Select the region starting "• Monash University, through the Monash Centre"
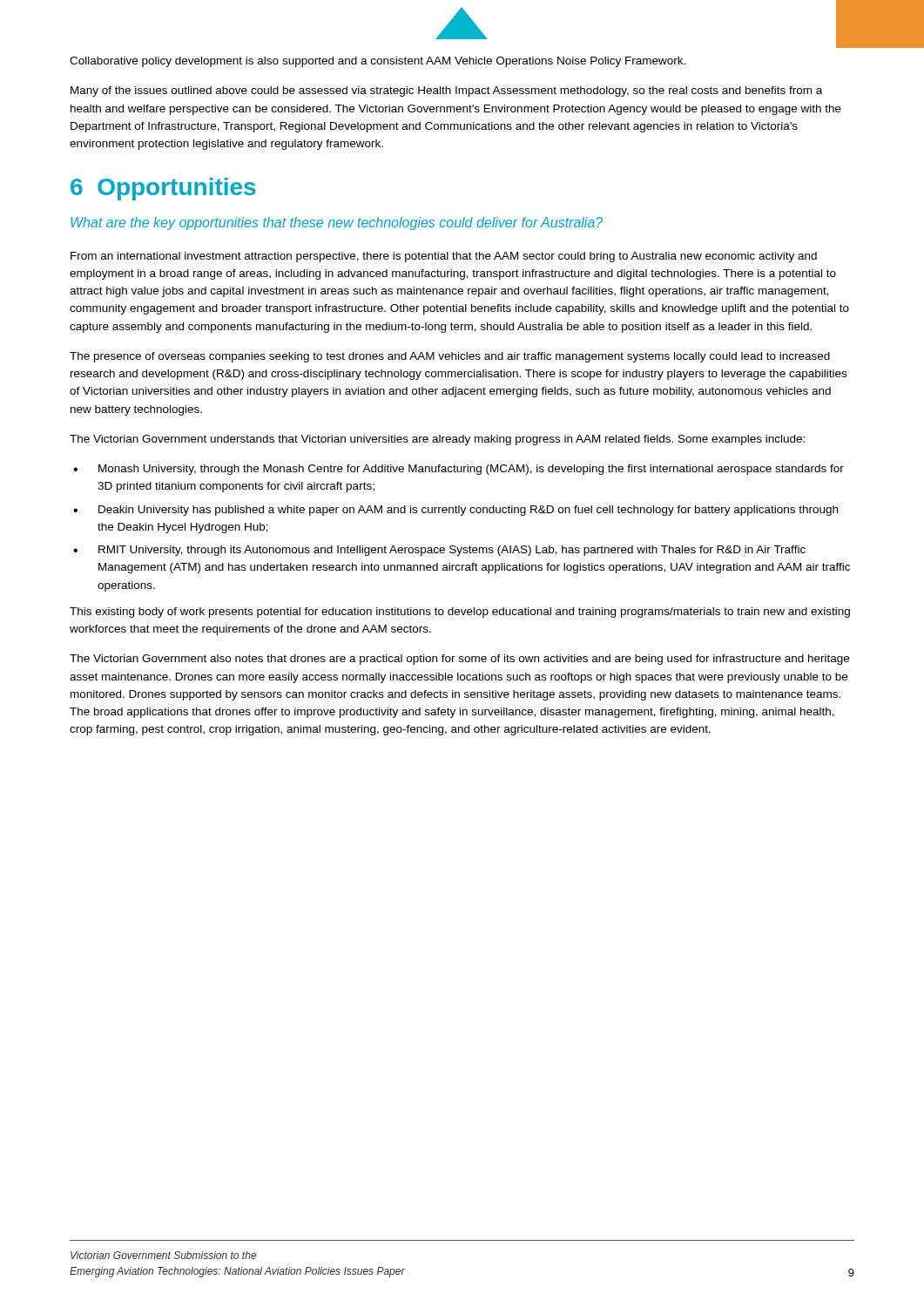 pyautogui.click(x=462, y=478)
